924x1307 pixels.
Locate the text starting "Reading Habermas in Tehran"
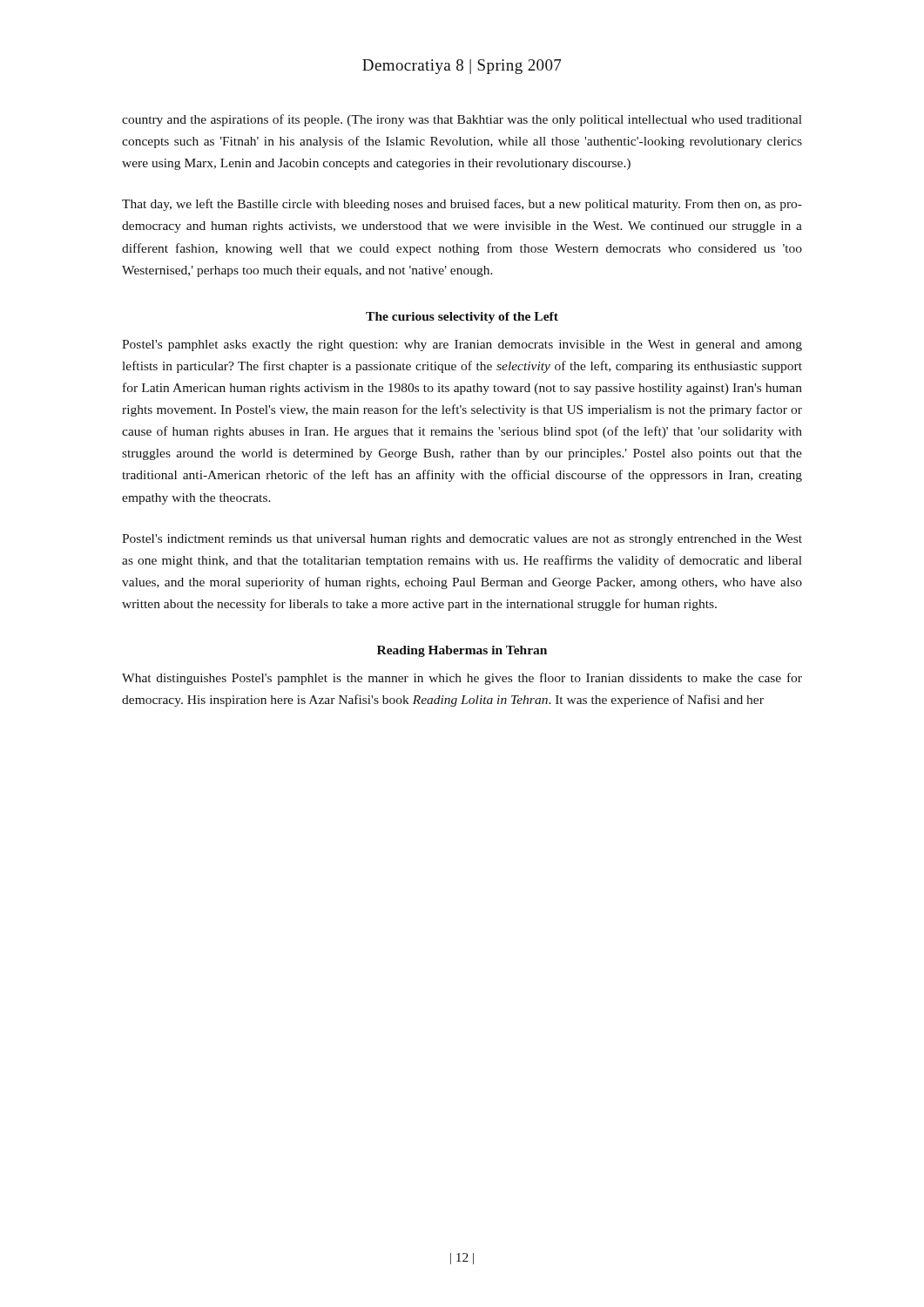(462, 650)
